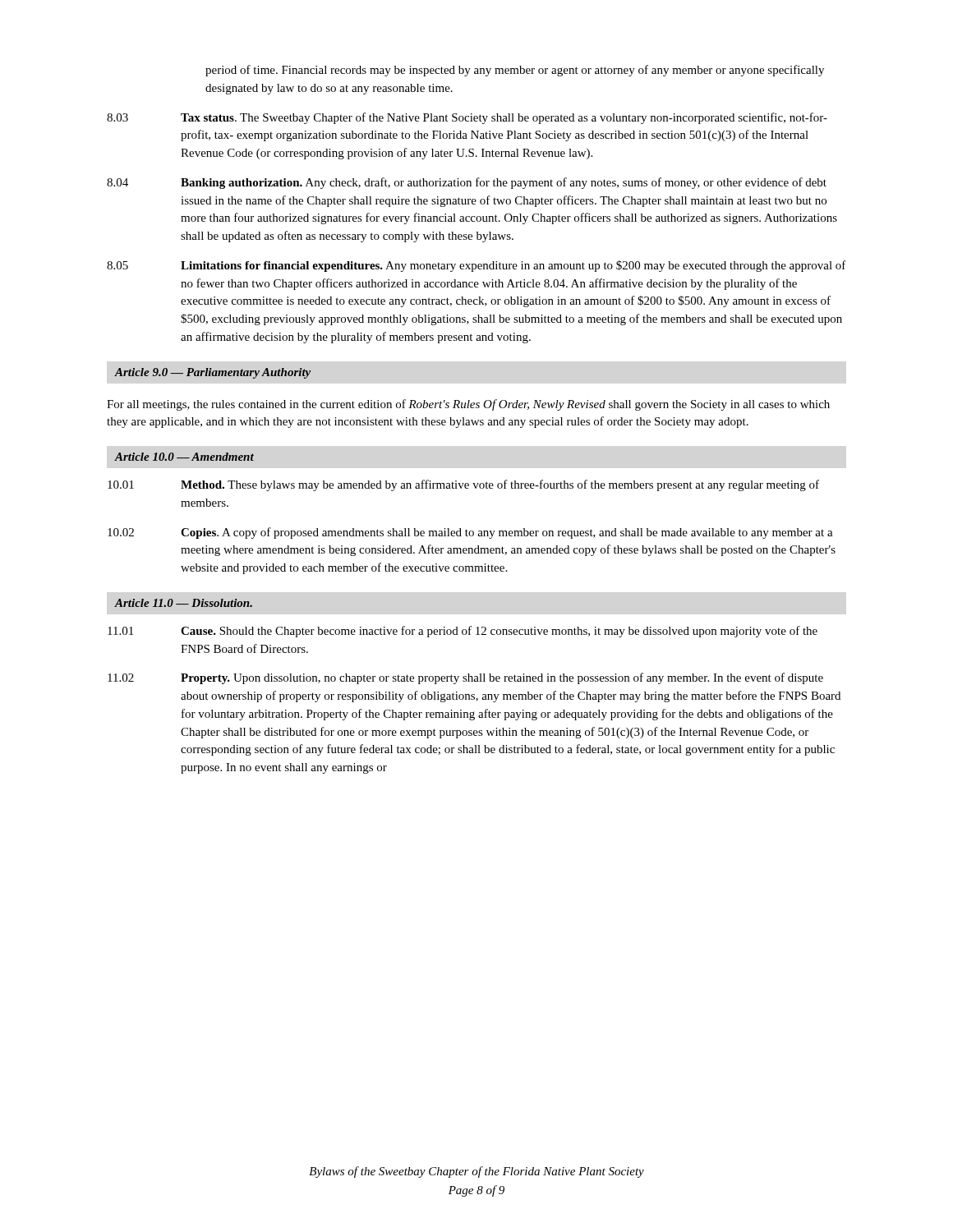Click the passage that begins "11.02 Property. Upon dissolution, no chapter or"
Image resolution: width=953 pixels, height=1232 pixels.
coord(476,723)
